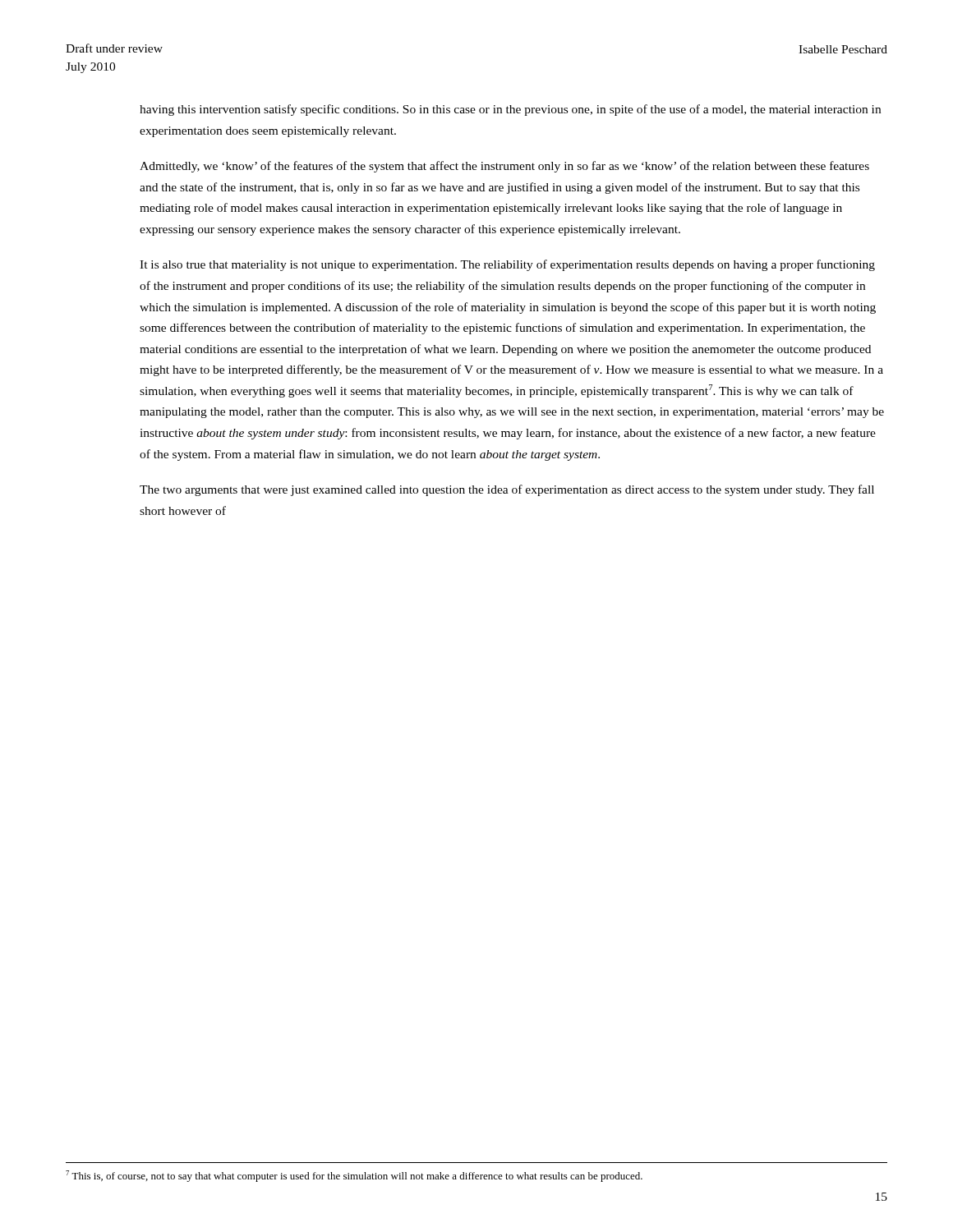Locate the text starting "The two arguments that were just examined"

coord(507,500)
